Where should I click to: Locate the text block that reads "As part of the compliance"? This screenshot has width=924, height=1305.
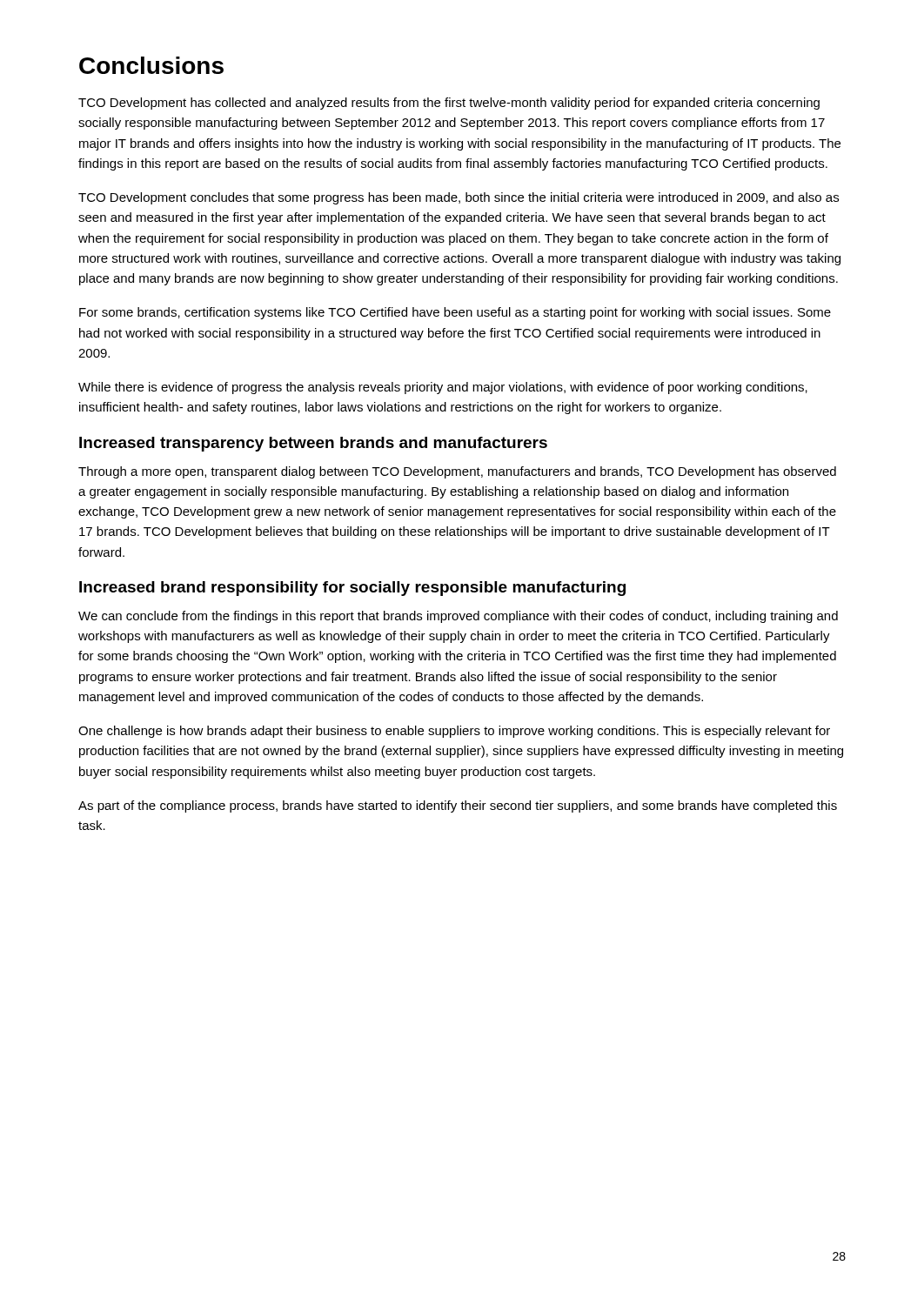458,815
